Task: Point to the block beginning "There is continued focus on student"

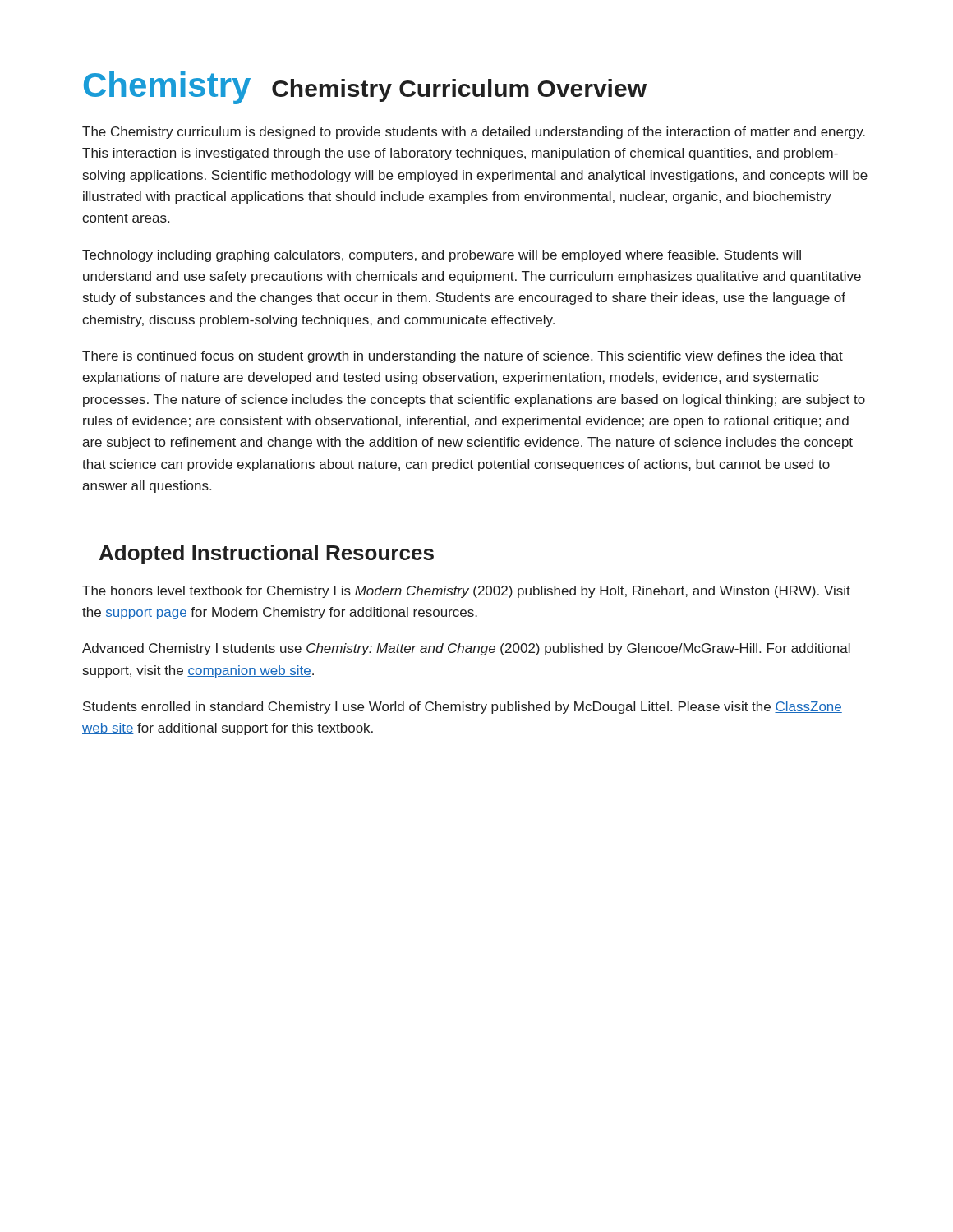Action: point(474,421)
